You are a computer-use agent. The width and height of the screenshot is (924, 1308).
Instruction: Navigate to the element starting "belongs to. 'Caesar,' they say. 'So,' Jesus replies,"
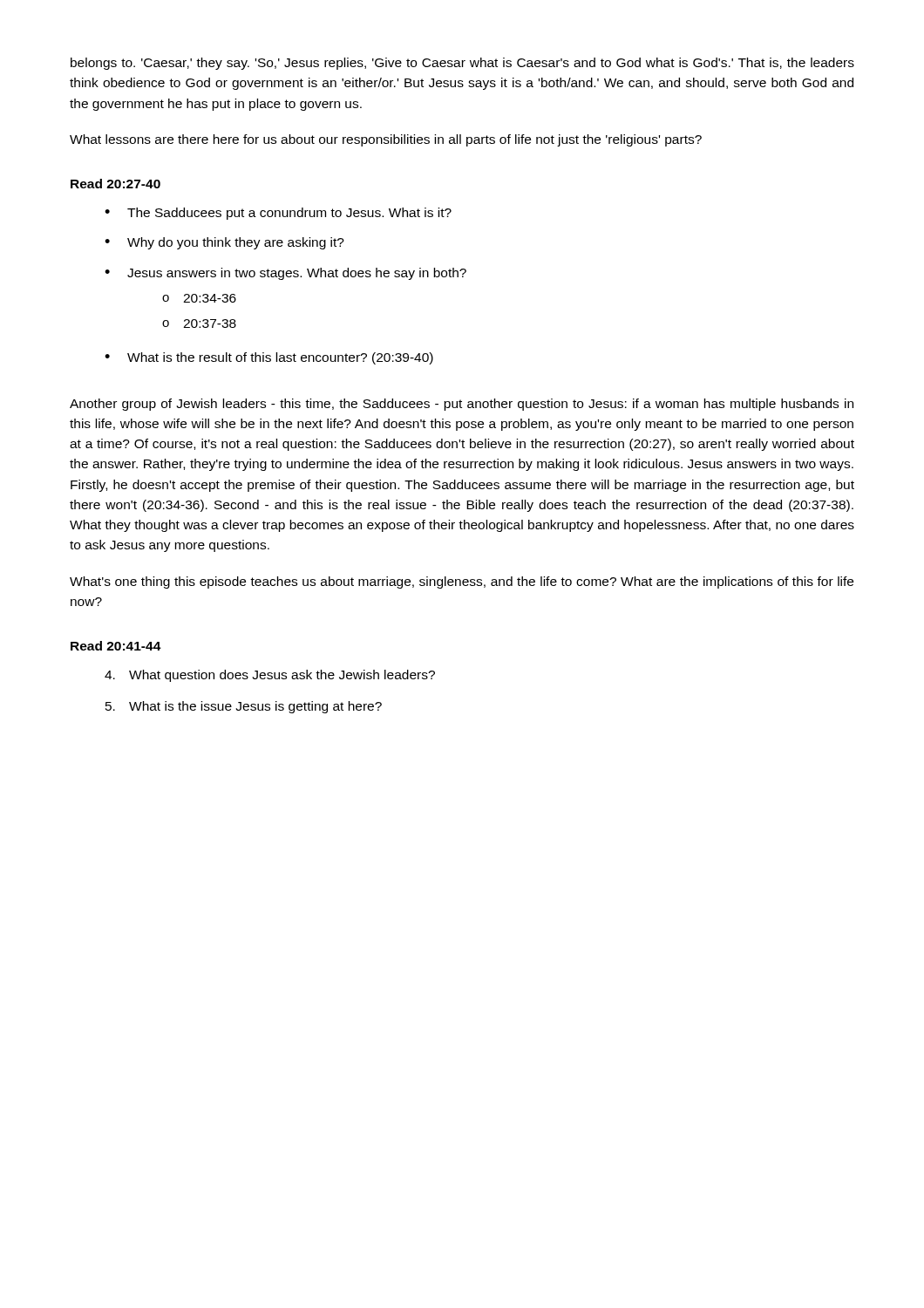462,83
